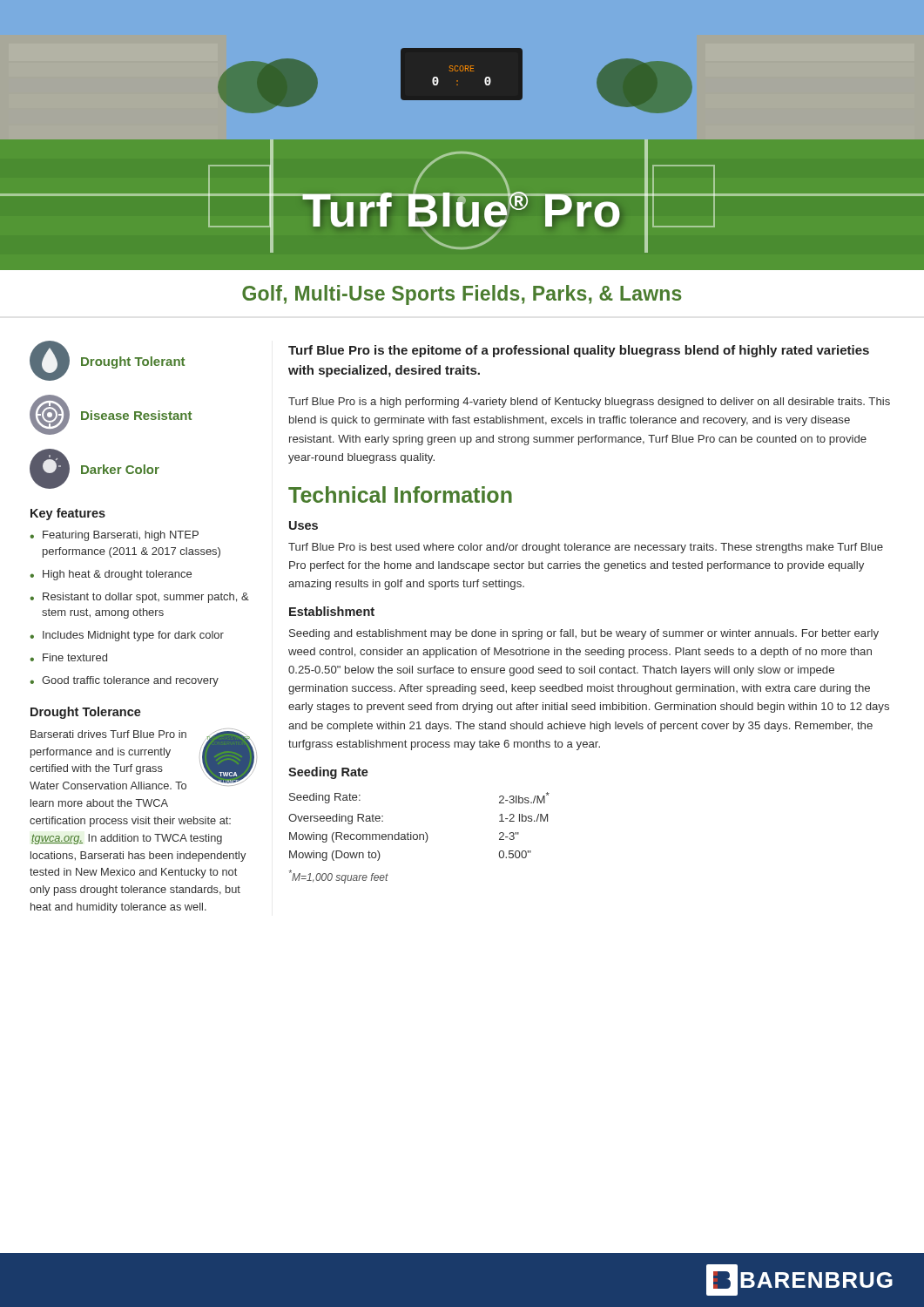Locate the text "Key features"
The height and width of the screenshot is (1307, 924).
coord(67,513)
